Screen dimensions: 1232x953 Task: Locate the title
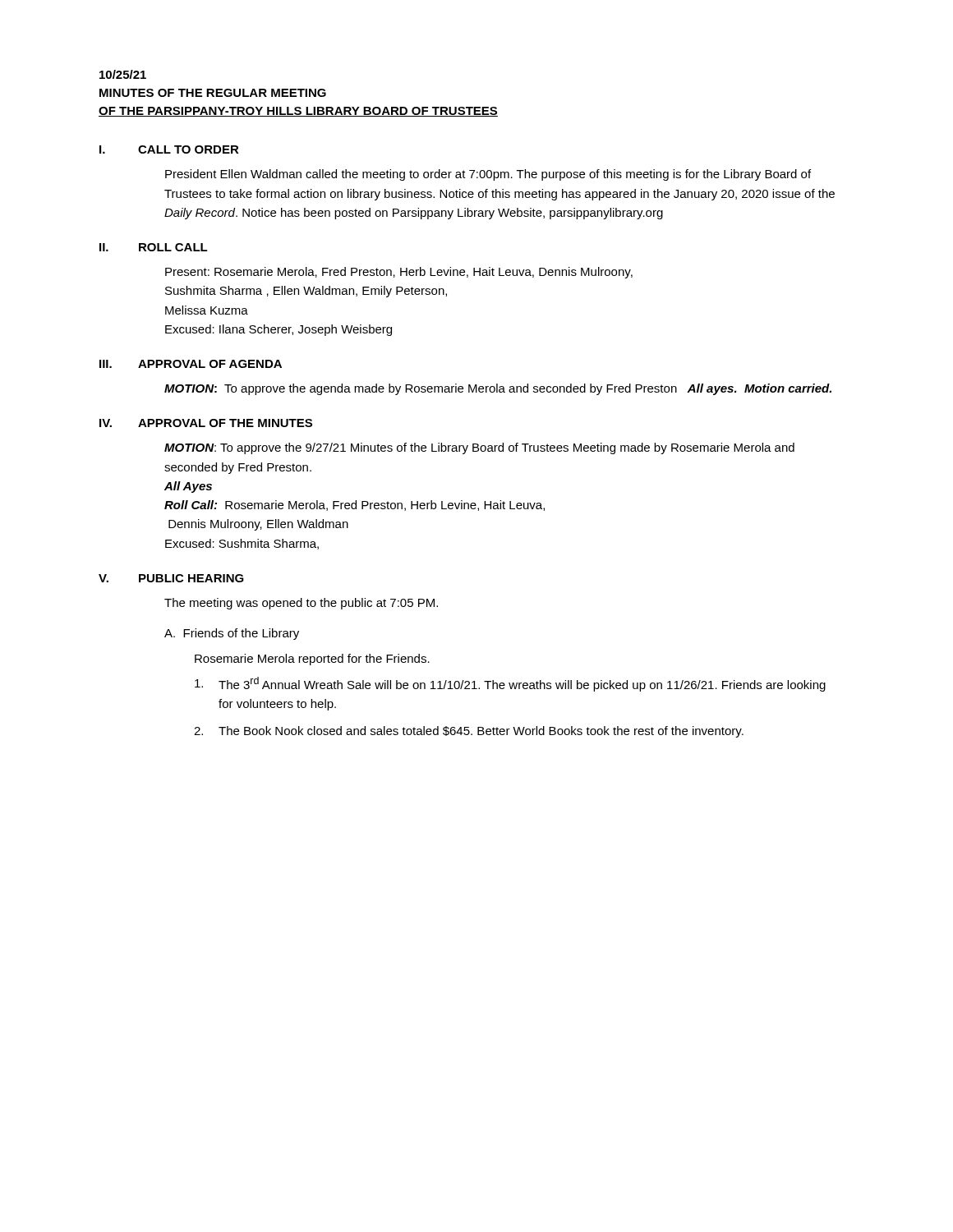click(468, 92)
